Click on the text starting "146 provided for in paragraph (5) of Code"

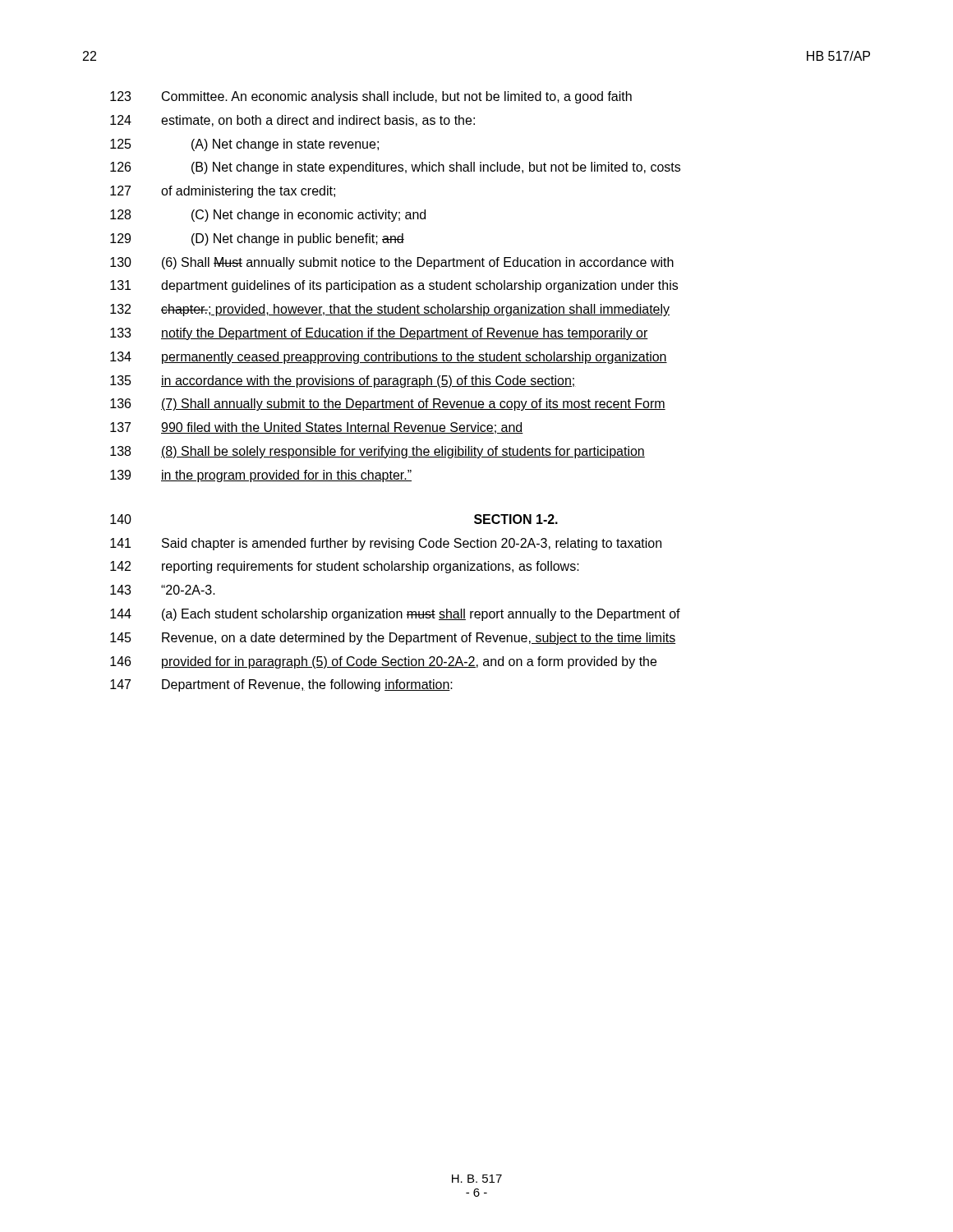(x=476, y=662)
